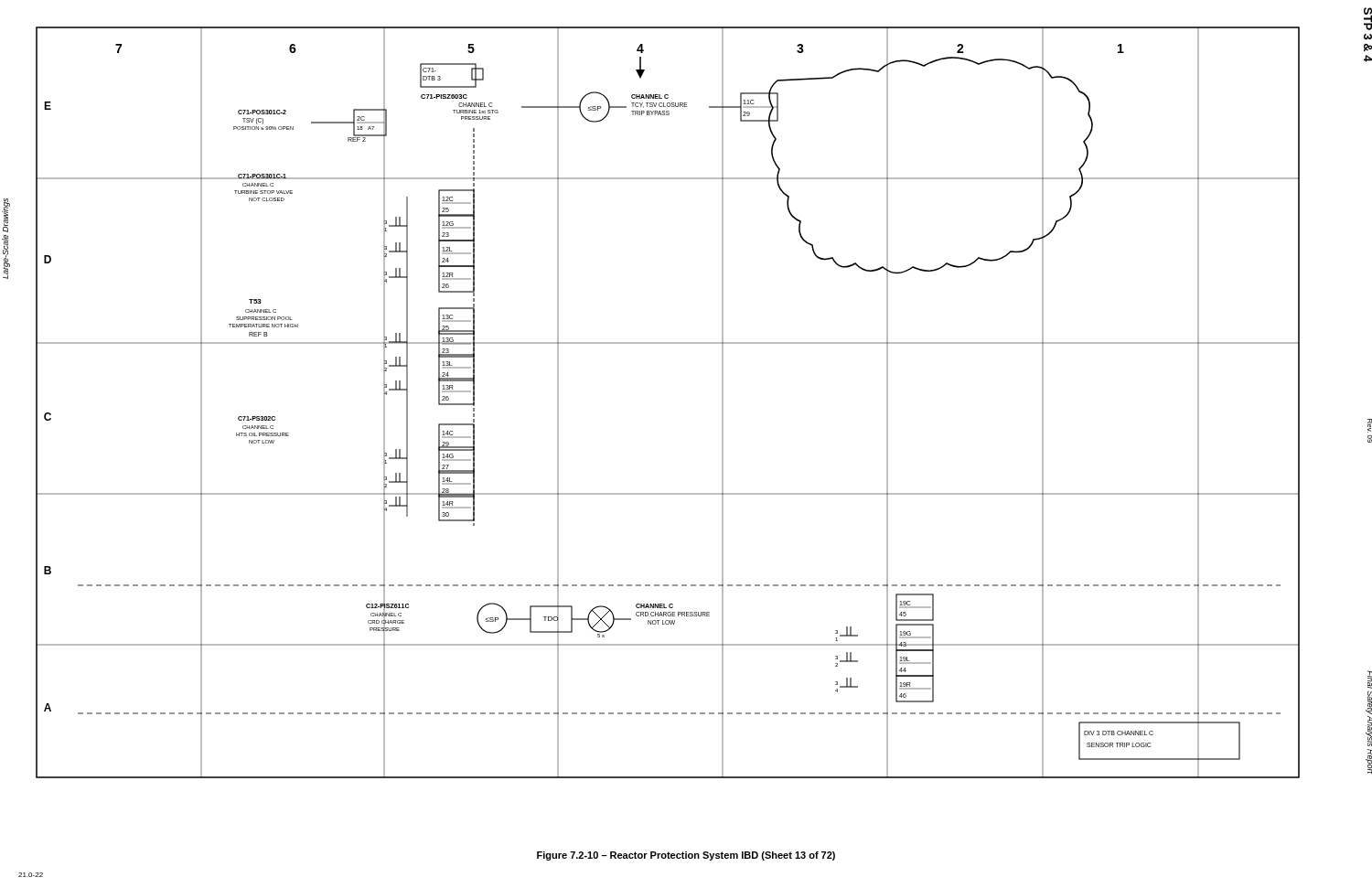Locate the caption containing "Figure 7.2-10 – Reactor"
The image size is (1372, 888).
tap(686, 855)
